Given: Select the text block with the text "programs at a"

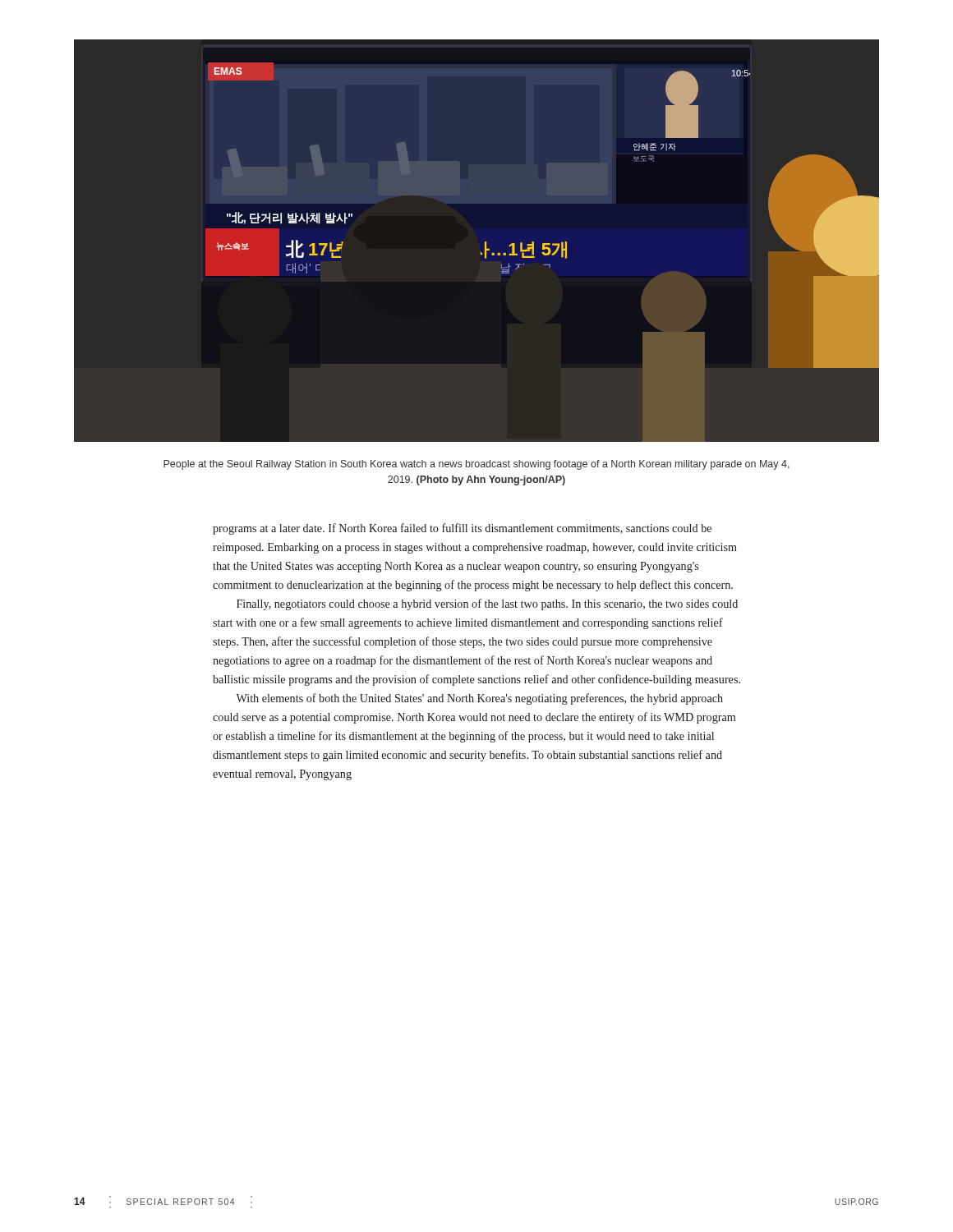Looking at the screenshot, I should 477,651.
